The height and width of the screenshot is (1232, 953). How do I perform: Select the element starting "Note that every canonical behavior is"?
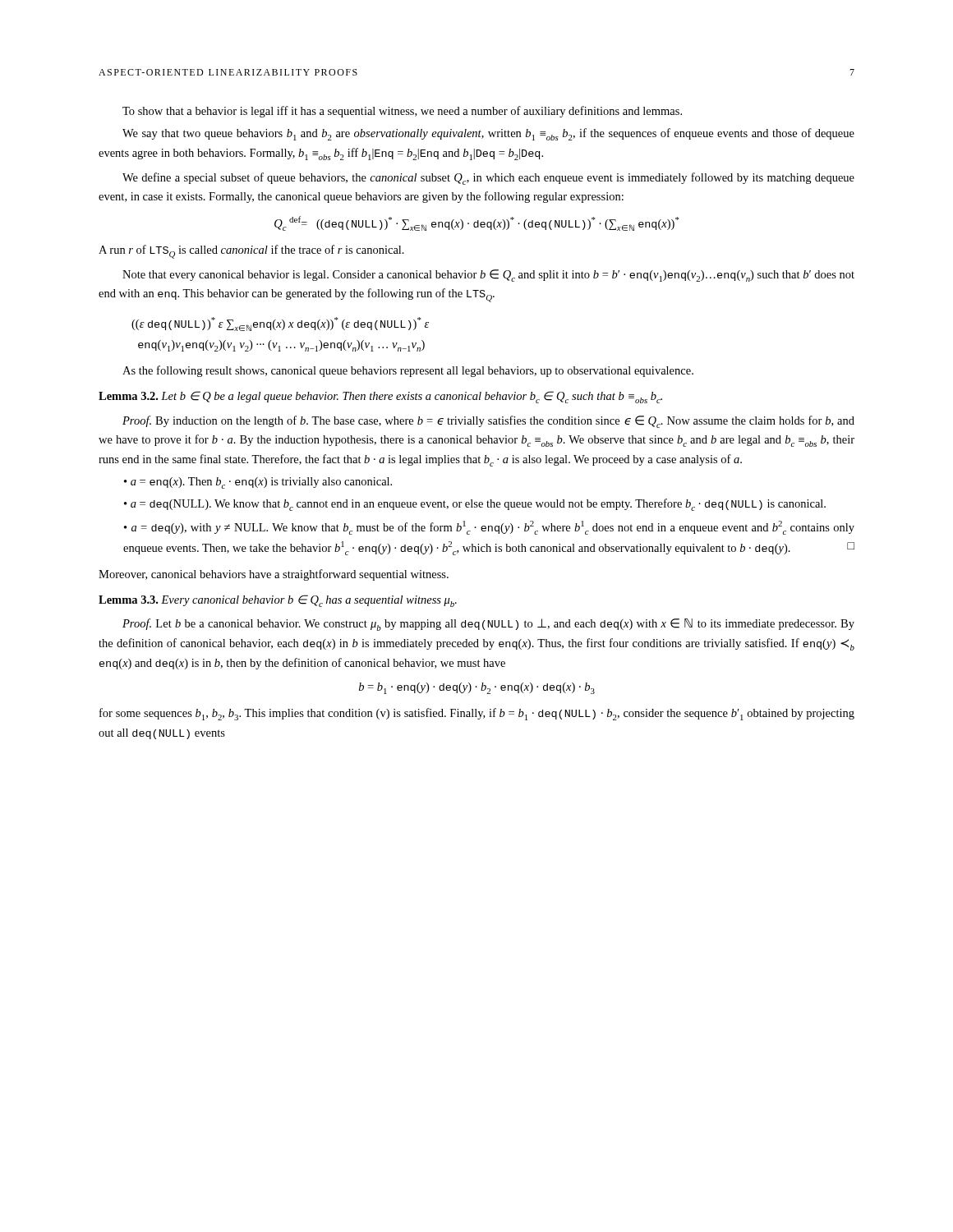point(476,285)
